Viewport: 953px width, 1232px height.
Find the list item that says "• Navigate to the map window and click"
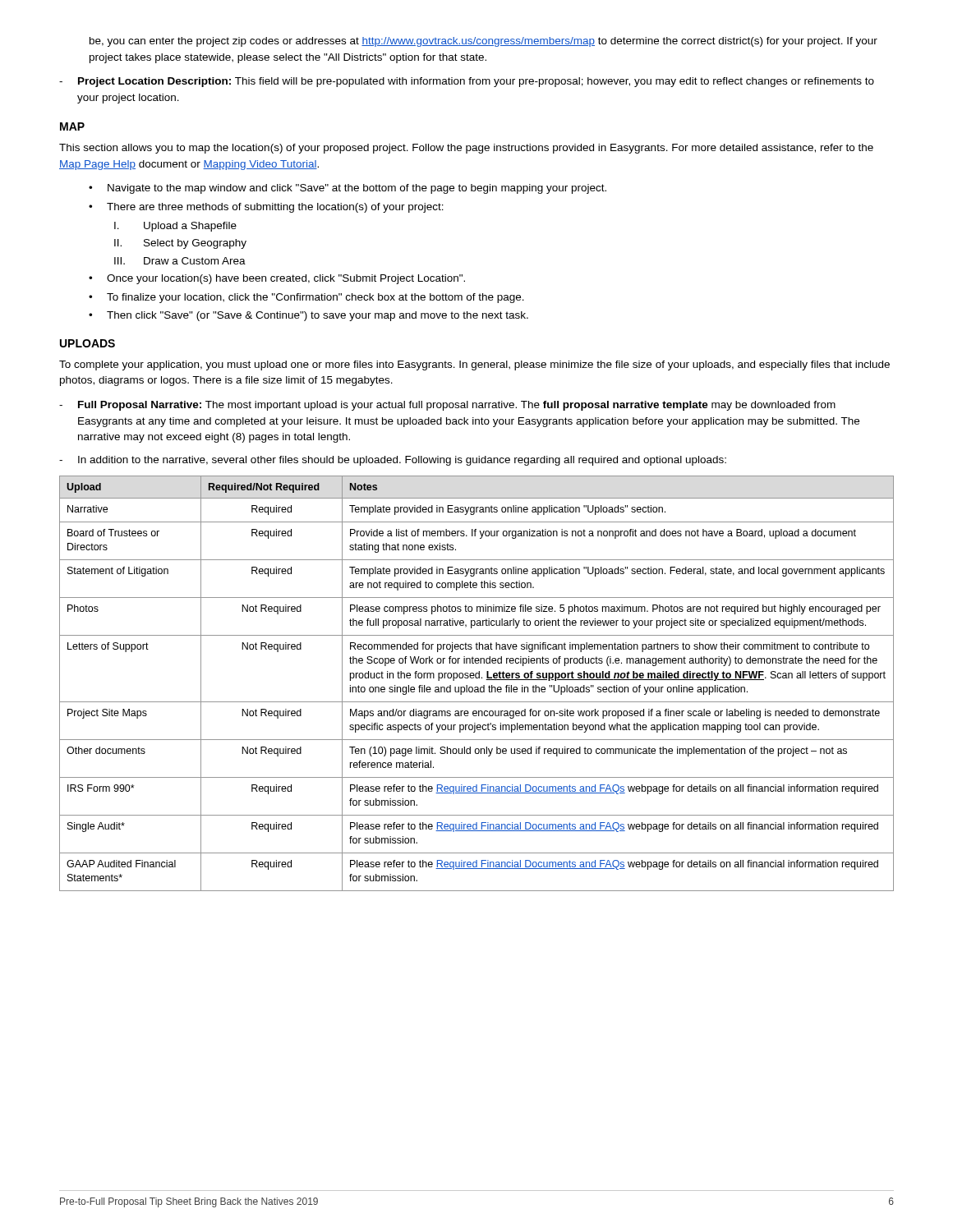(348, 188)
